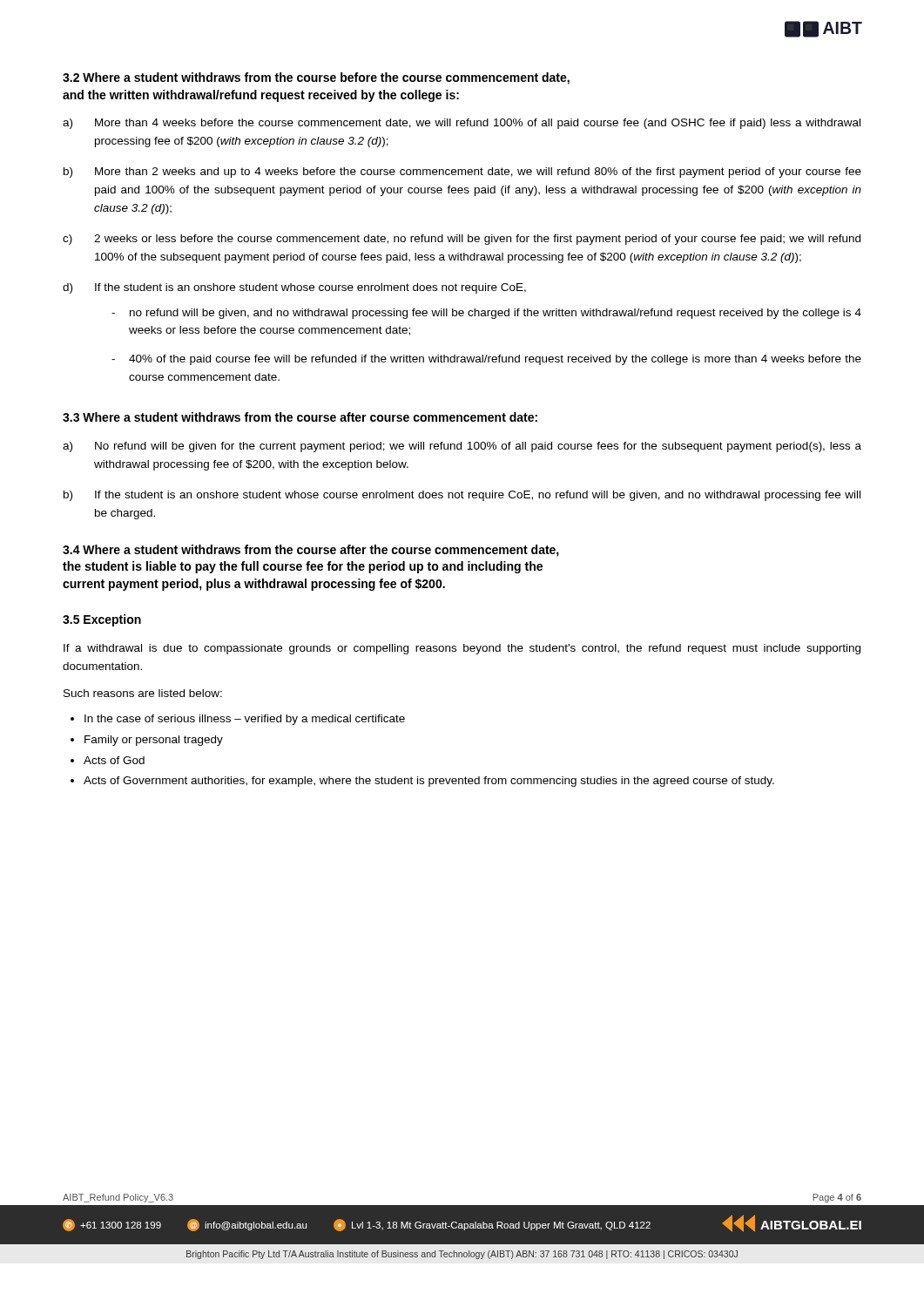The height and width of the screenshot is (1307, 924).
Task: Click on the text starting "b) If the"
Action: click(x=462, y=504)
